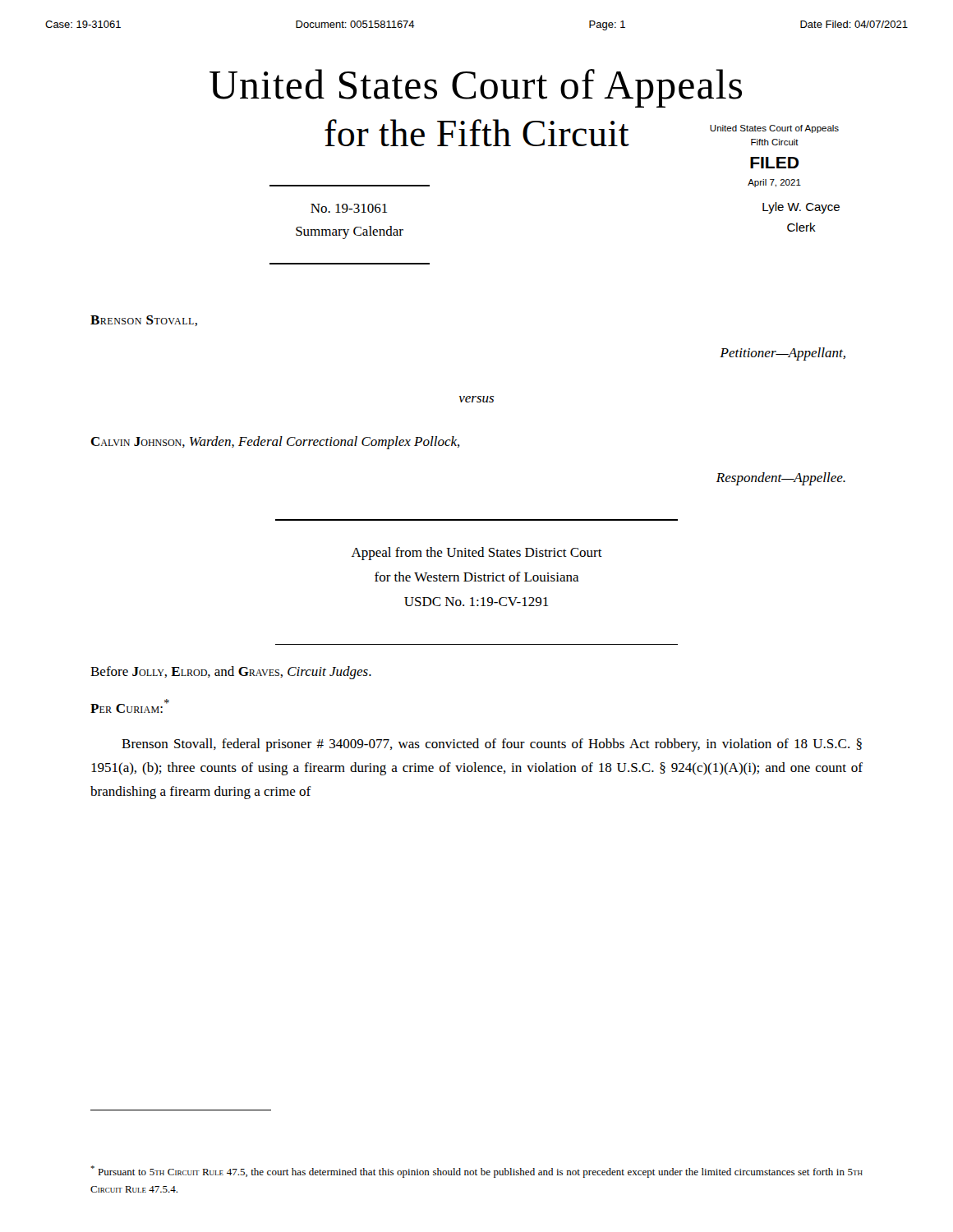This screenshot has height=1232, width=953.
Task: Select the text starting "United States Court of Appeals for the Fifth"
Action: pos(476,109)
